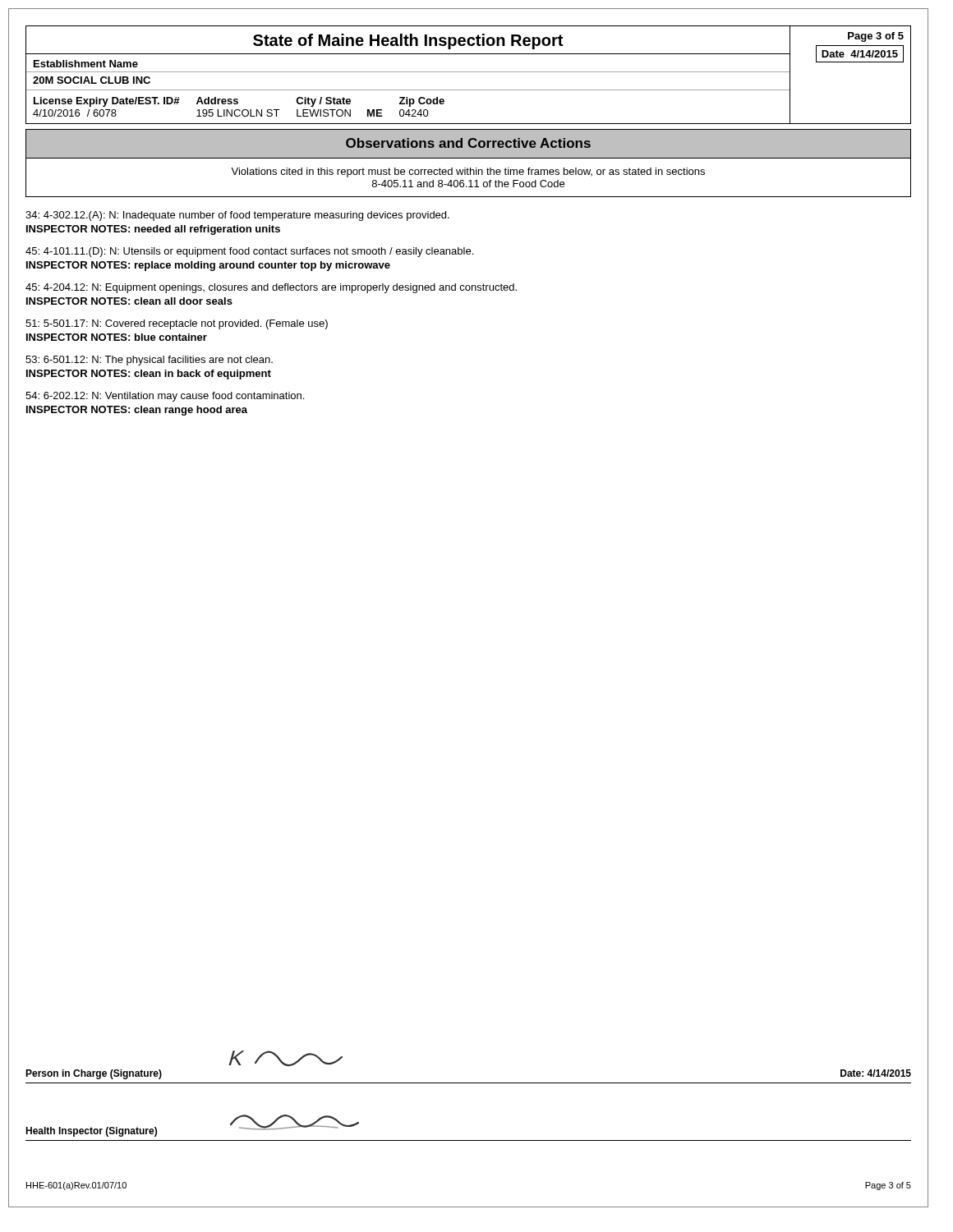Viewport: 953px width, 1232px height.
Task: Navigate to the text starting "45: 4-101.11.(D): N: Utensils or equipment food contact"
Action: [468, 258]
